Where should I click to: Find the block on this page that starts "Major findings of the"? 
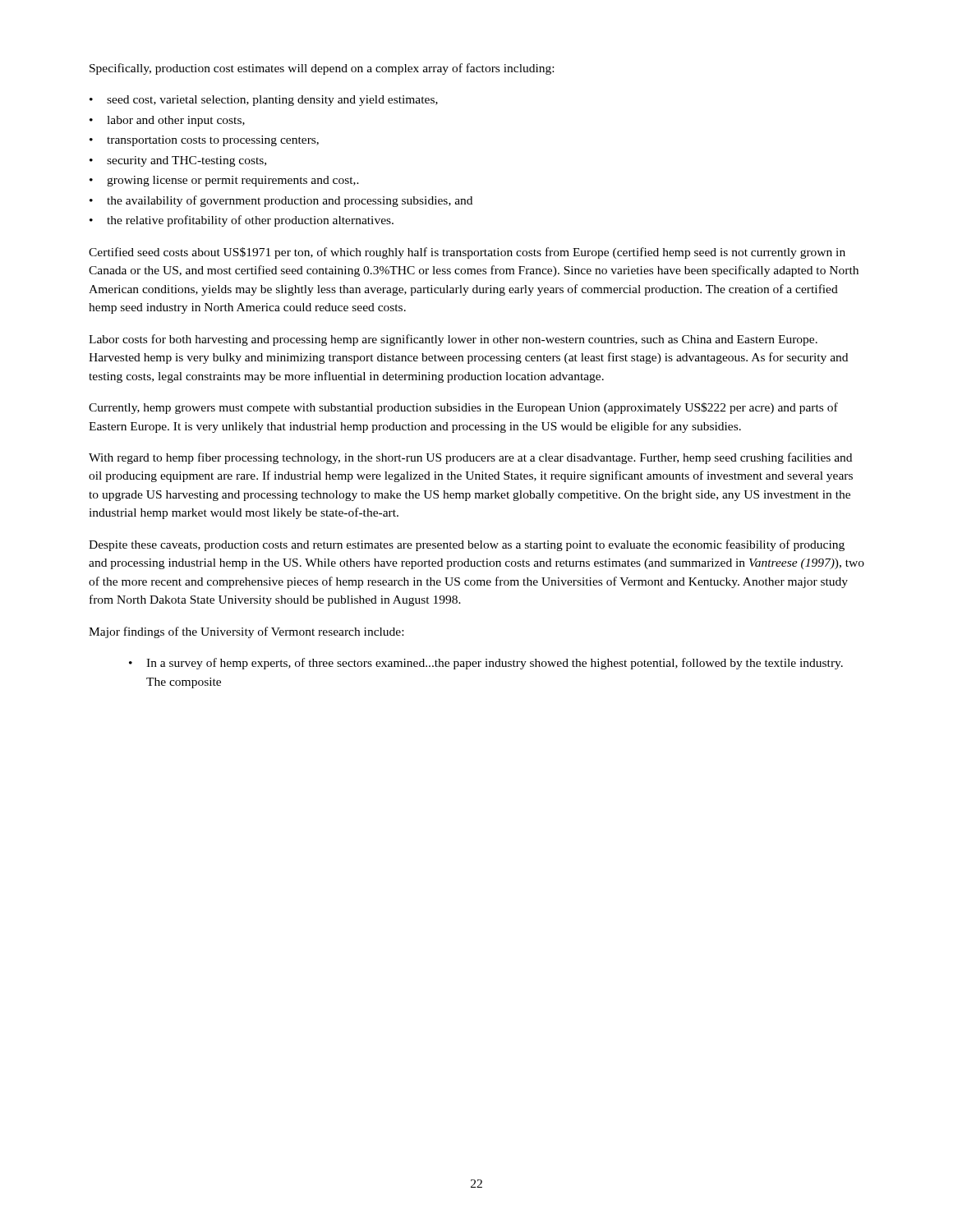(247, 631)
